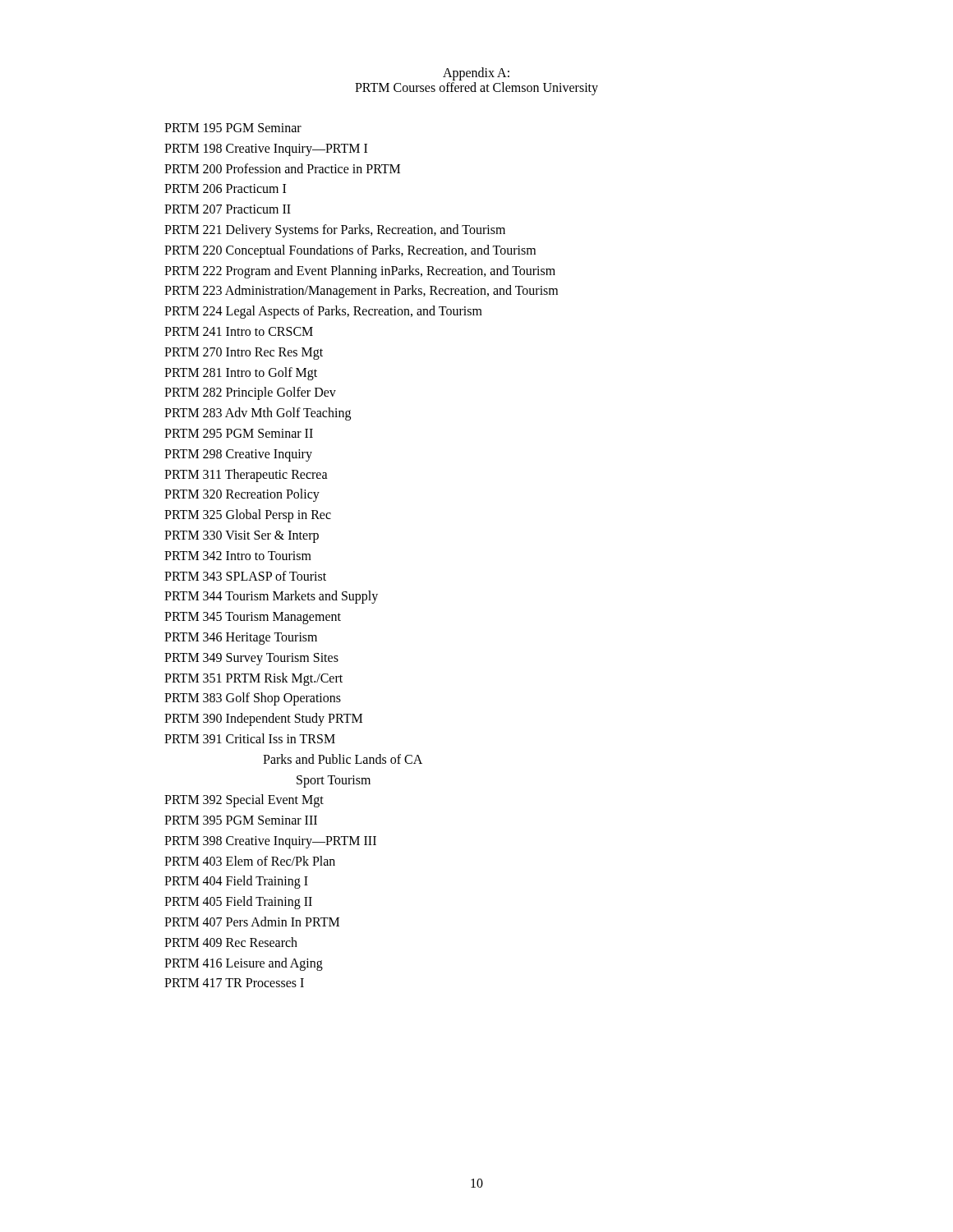Select the text starting "PRTM 343 SPLASP of Tourist"
Viewport: 953px width, 1232px height.
pyautogui.click(x=245, y=576)
